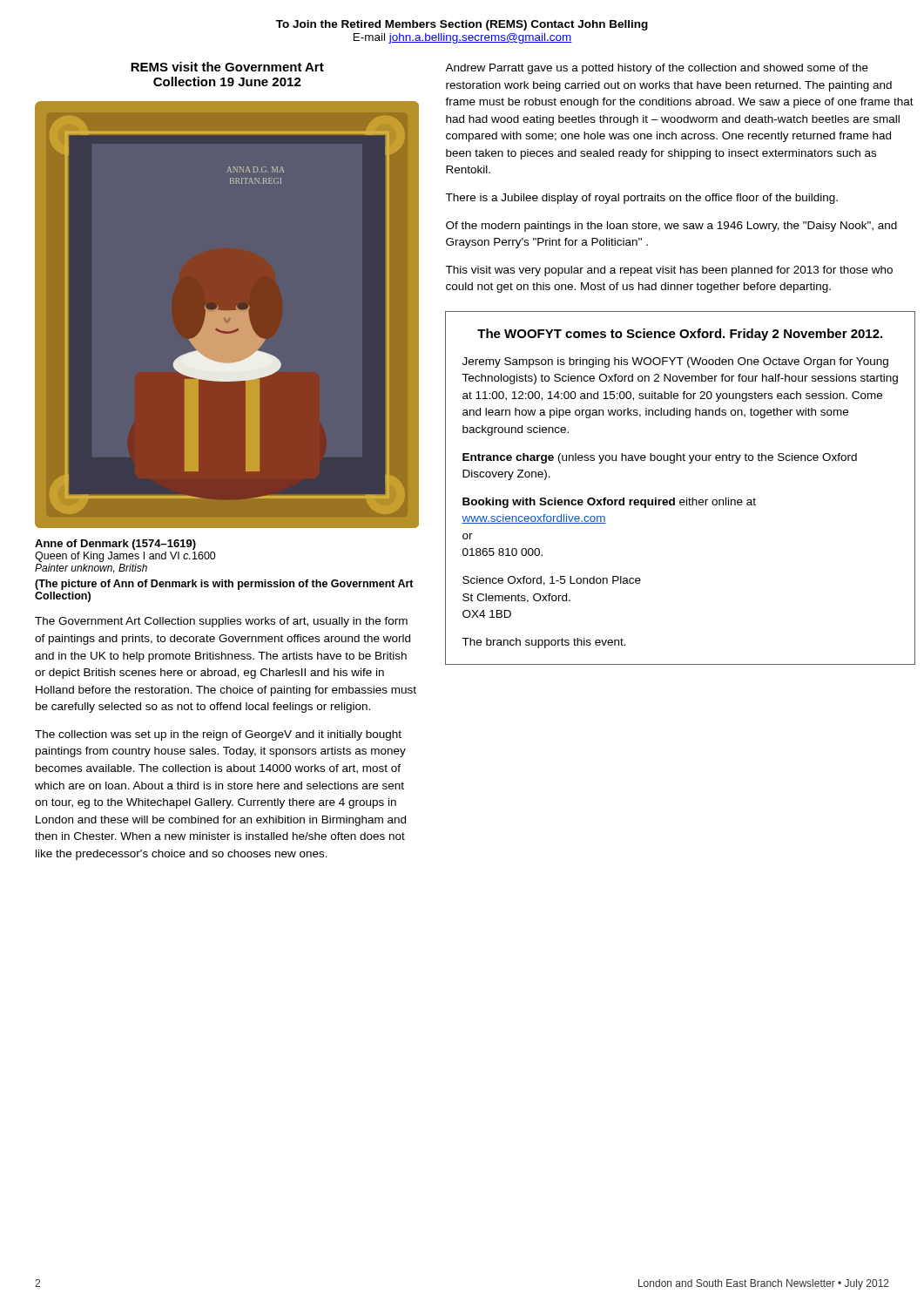This screenshot has width=924, height=1307.
Task: Select the block starting "The branch supports this event."
Action: tap(544, 641)
